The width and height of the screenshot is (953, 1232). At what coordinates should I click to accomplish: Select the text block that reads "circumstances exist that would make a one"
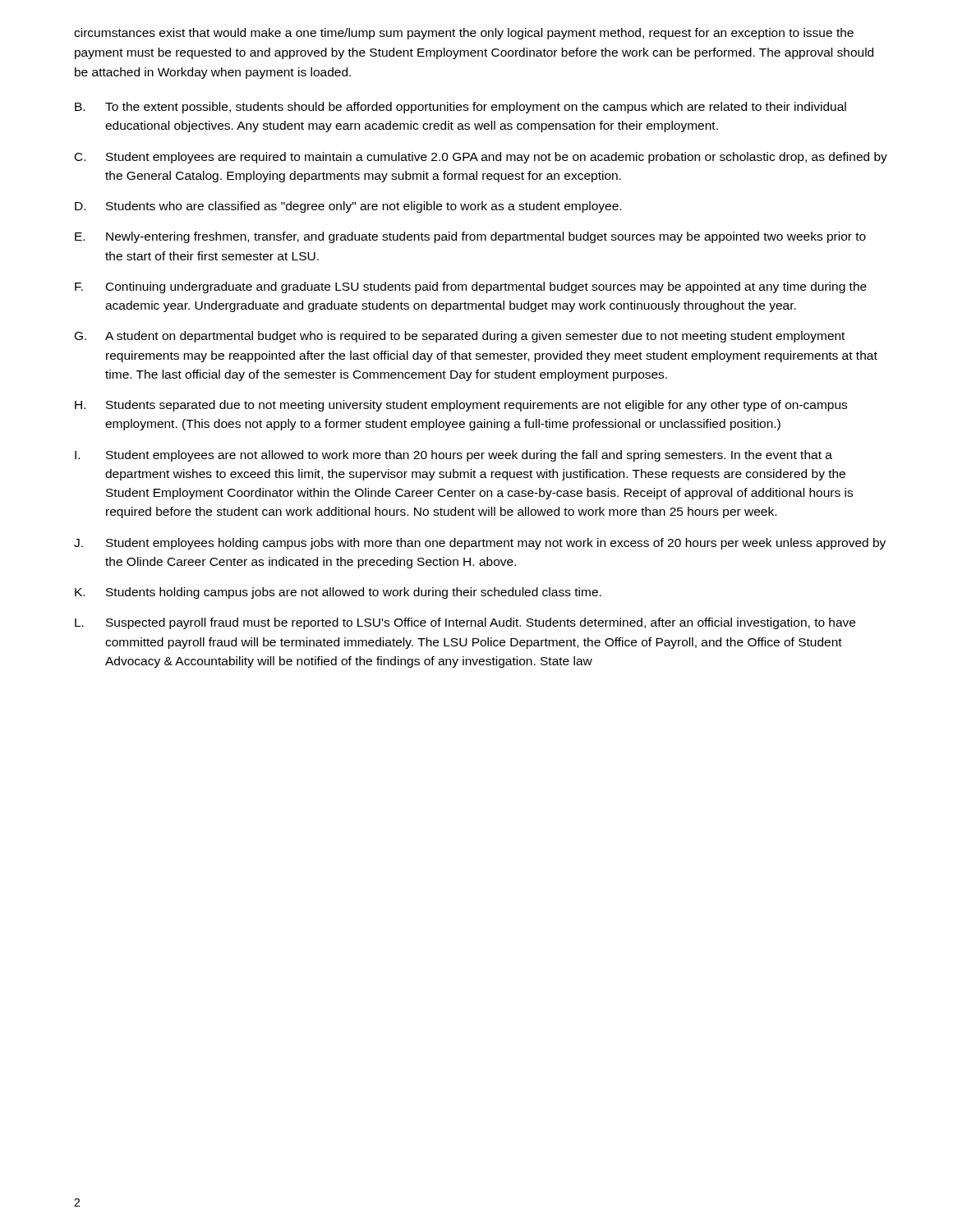pyautogui.click(x=474, y=52)
